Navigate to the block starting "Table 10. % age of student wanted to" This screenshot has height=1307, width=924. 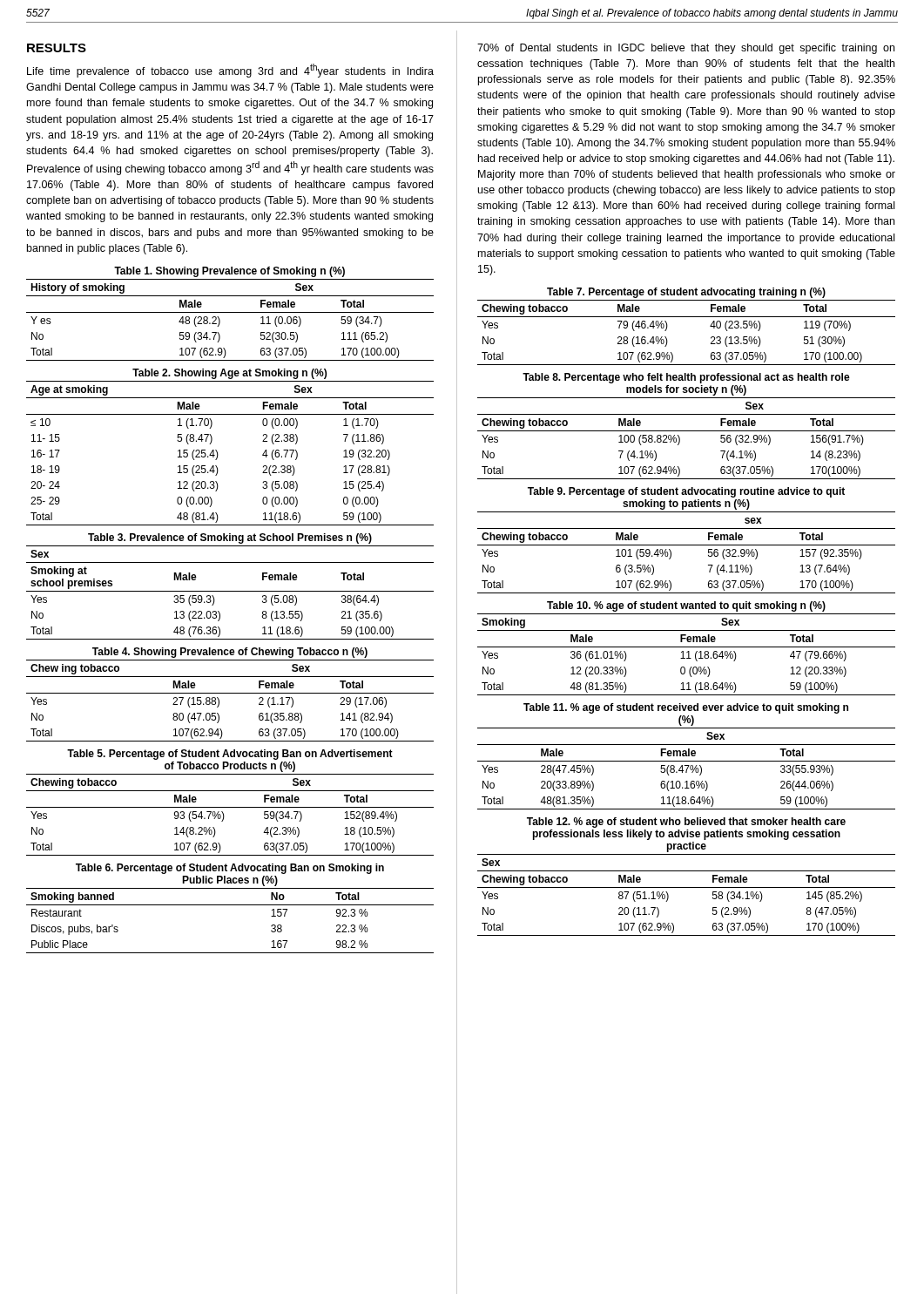686,605
